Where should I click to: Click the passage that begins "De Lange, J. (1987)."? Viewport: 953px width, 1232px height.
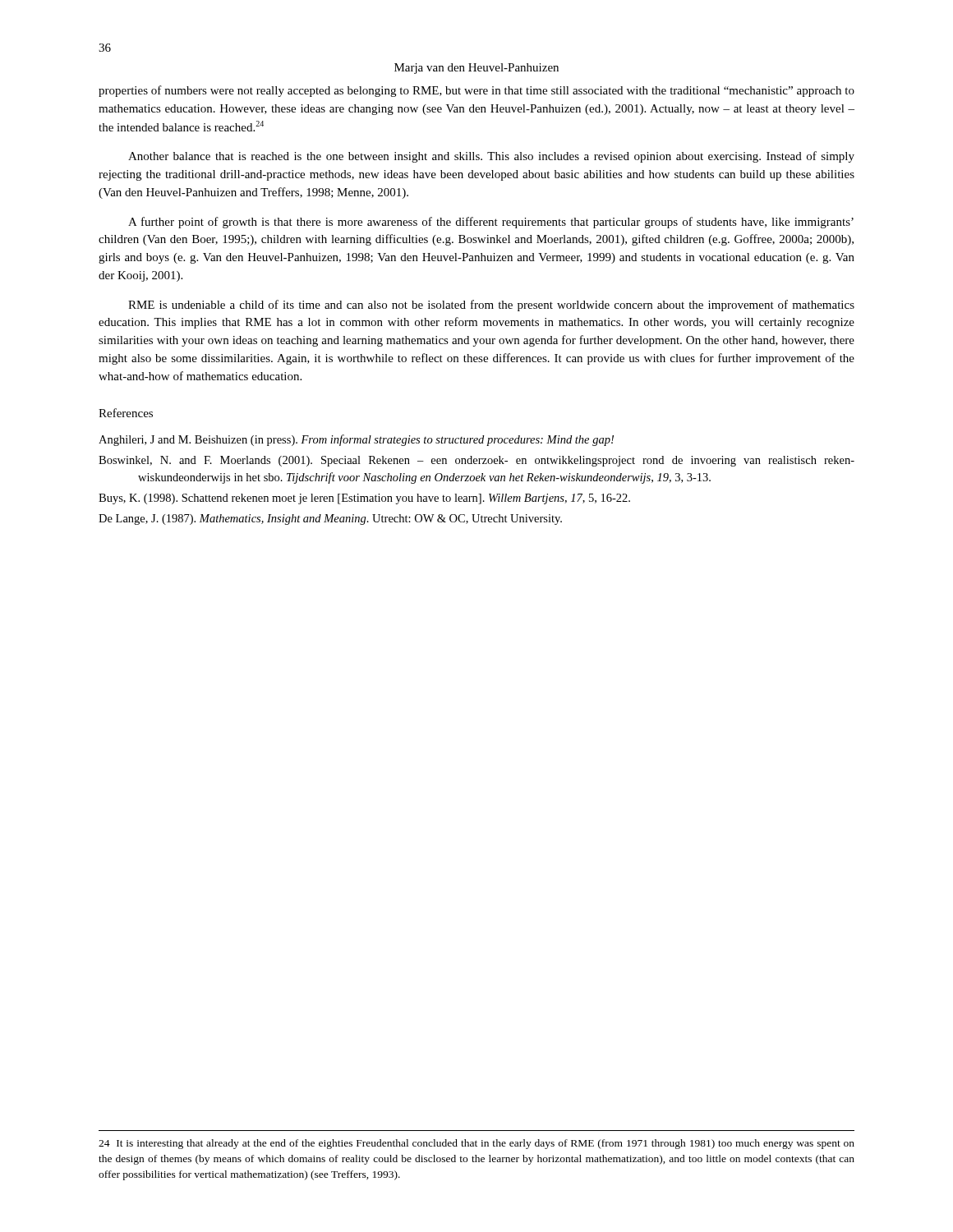pyautogui.click(x=331, y=518)
